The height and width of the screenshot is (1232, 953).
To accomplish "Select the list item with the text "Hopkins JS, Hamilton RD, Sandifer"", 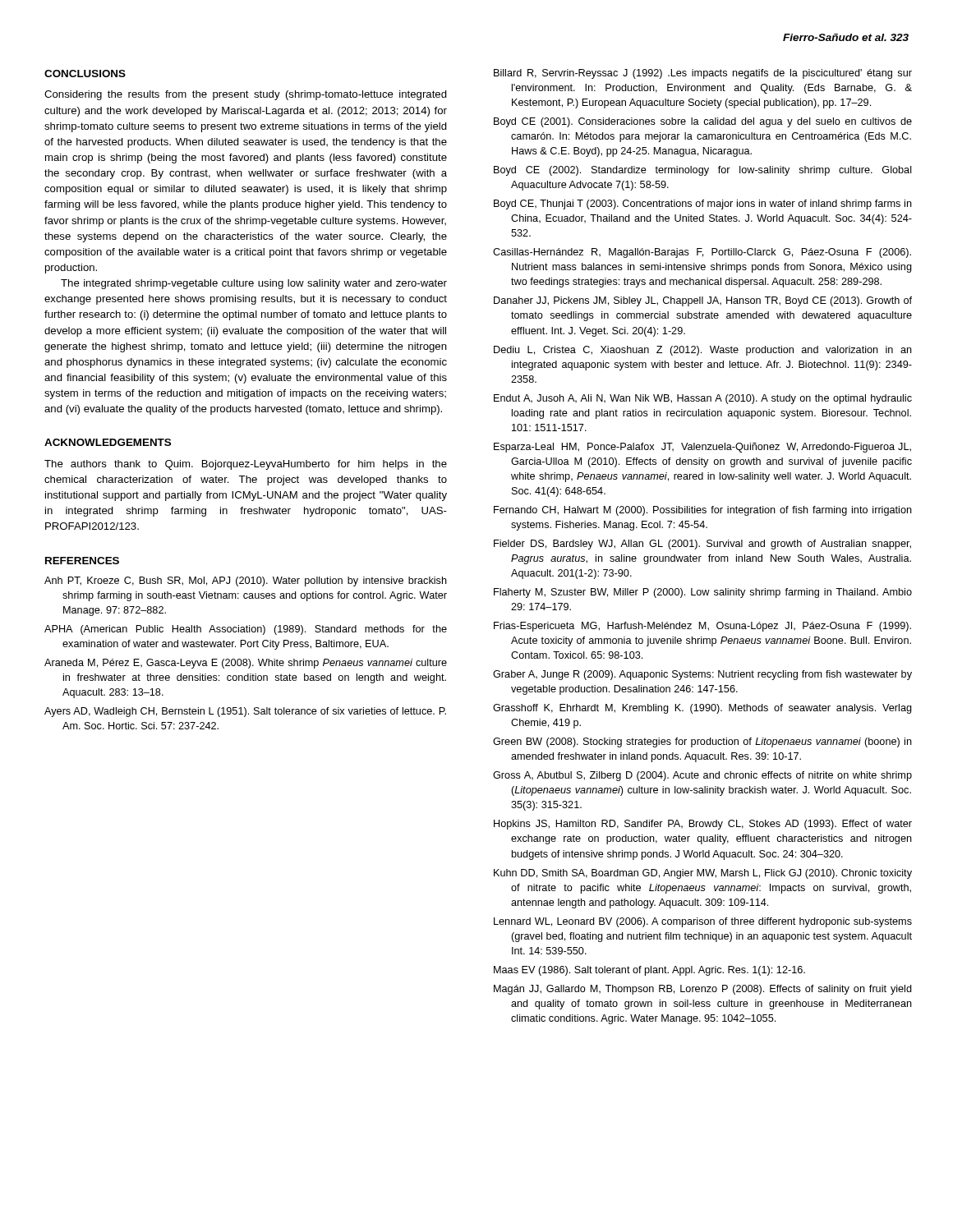I will click(x=702, y=839).
